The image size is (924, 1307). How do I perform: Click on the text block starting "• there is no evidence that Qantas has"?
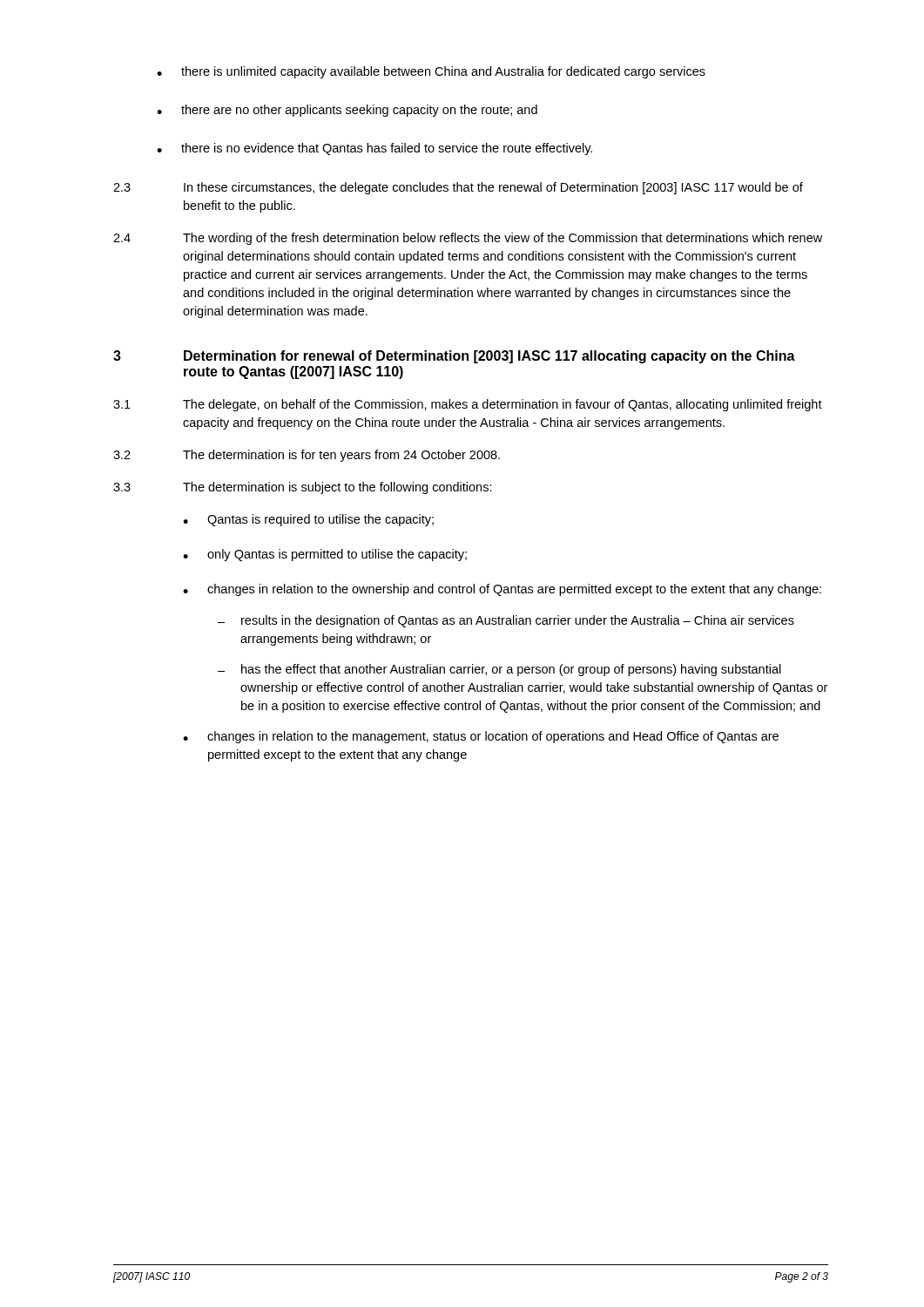492,151
